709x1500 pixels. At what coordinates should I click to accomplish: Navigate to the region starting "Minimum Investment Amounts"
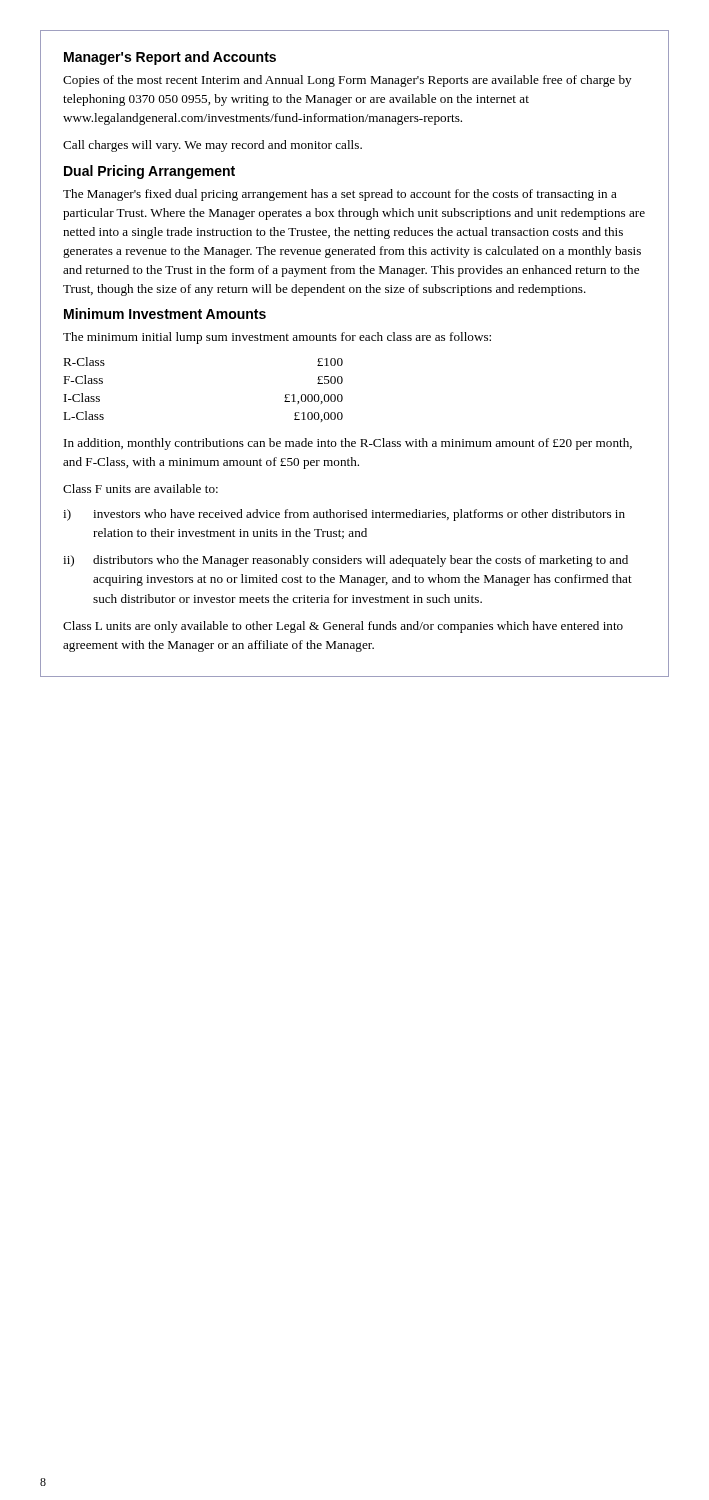165,314
